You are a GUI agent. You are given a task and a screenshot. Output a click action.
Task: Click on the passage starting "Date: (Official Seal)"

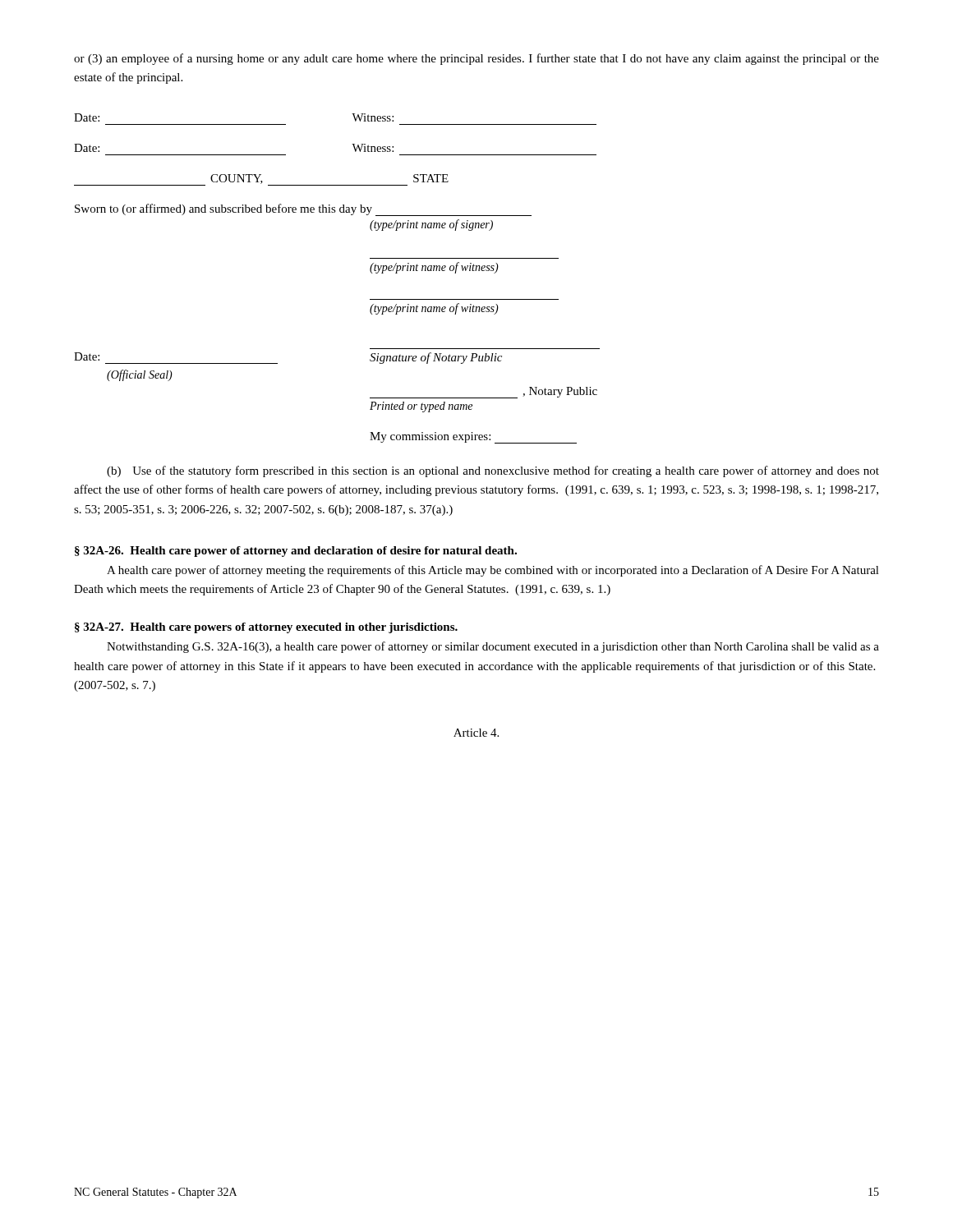476,396
